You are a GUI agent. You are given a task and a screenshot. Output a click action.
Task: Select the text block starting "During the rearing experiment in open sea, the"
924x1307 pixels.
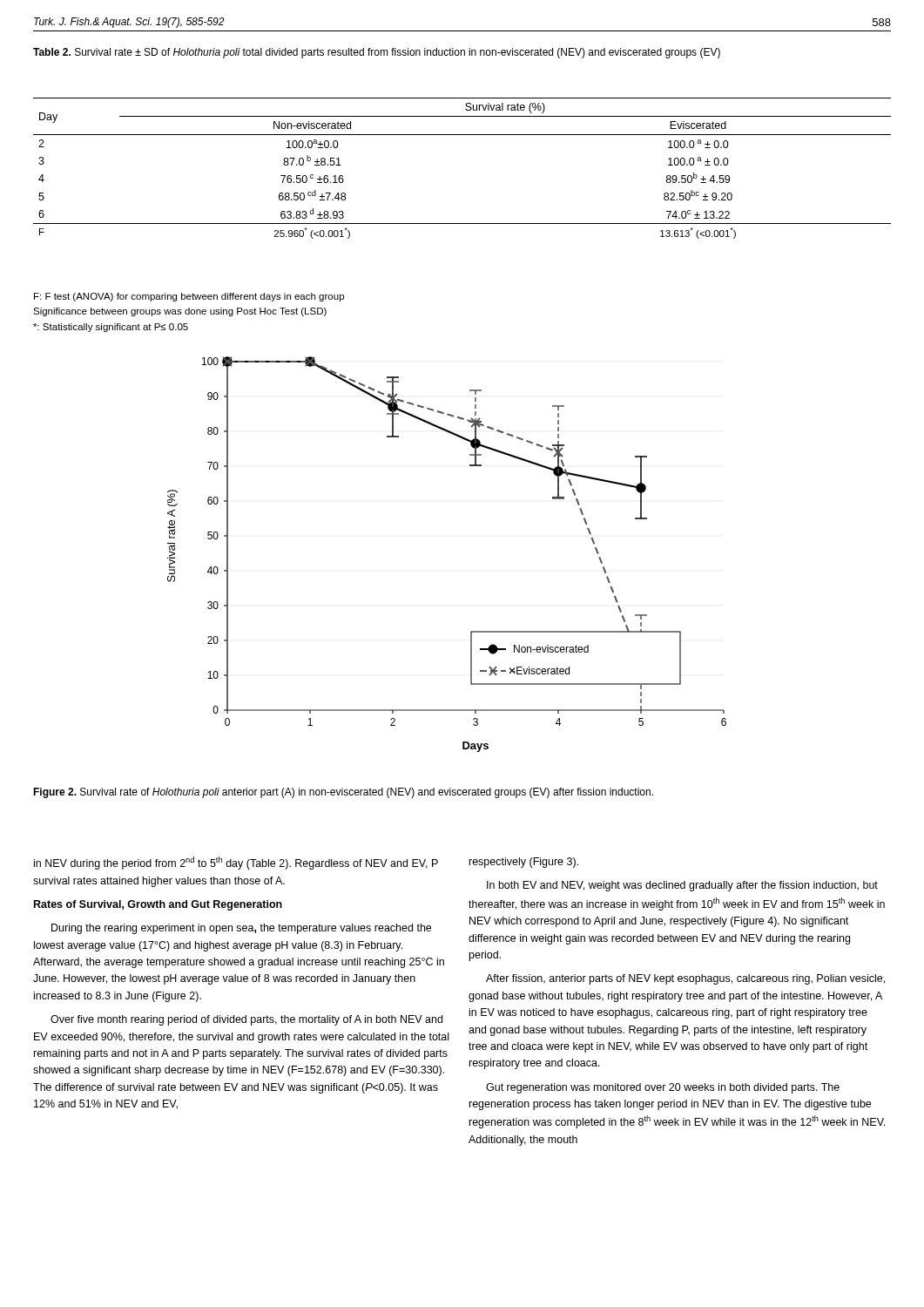click(x=242, y=1017)
